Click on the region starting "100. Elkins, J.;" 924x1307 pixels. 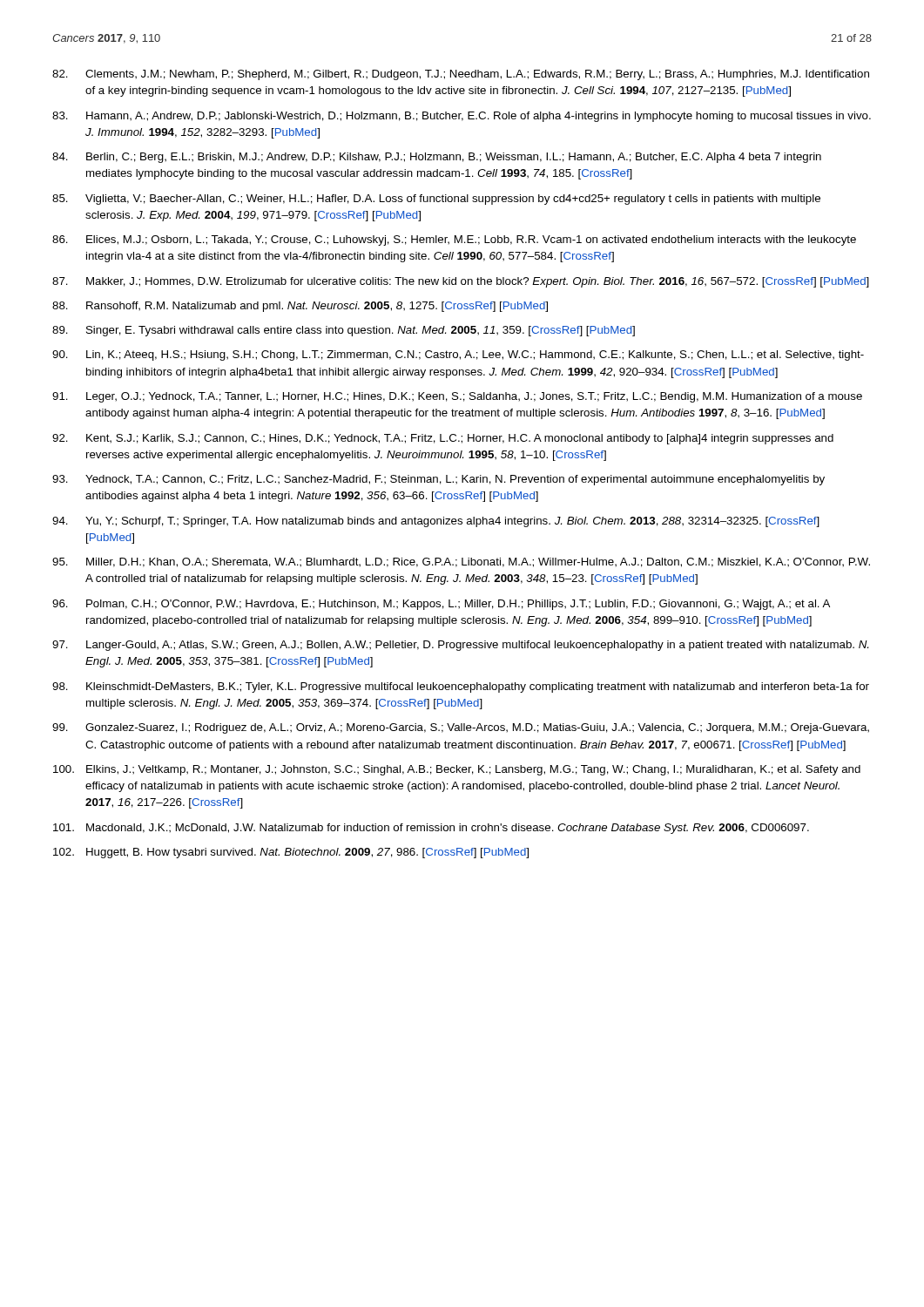(462, 786)
